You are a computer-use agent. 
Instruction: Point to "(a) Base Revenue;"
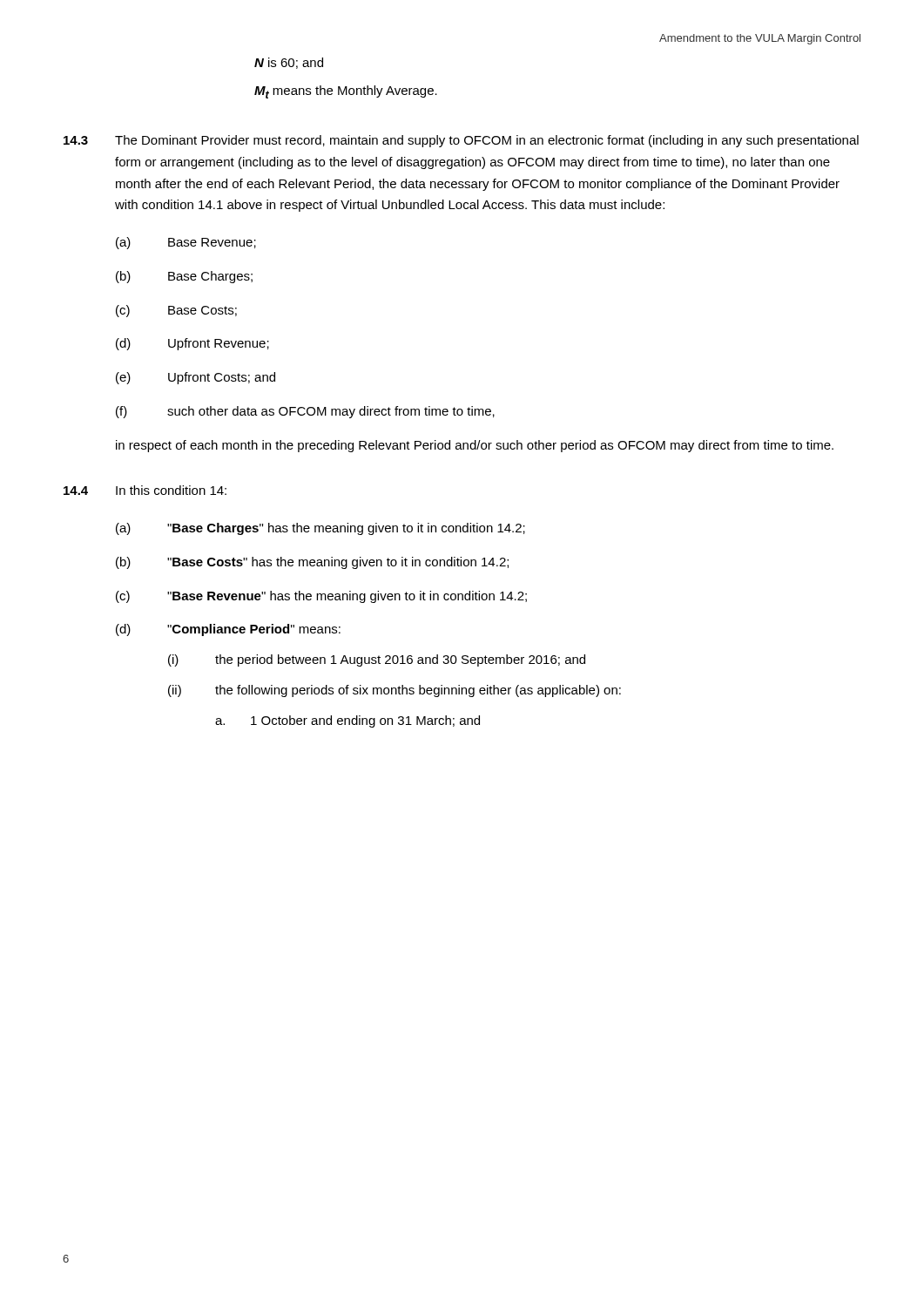point(186,243)
